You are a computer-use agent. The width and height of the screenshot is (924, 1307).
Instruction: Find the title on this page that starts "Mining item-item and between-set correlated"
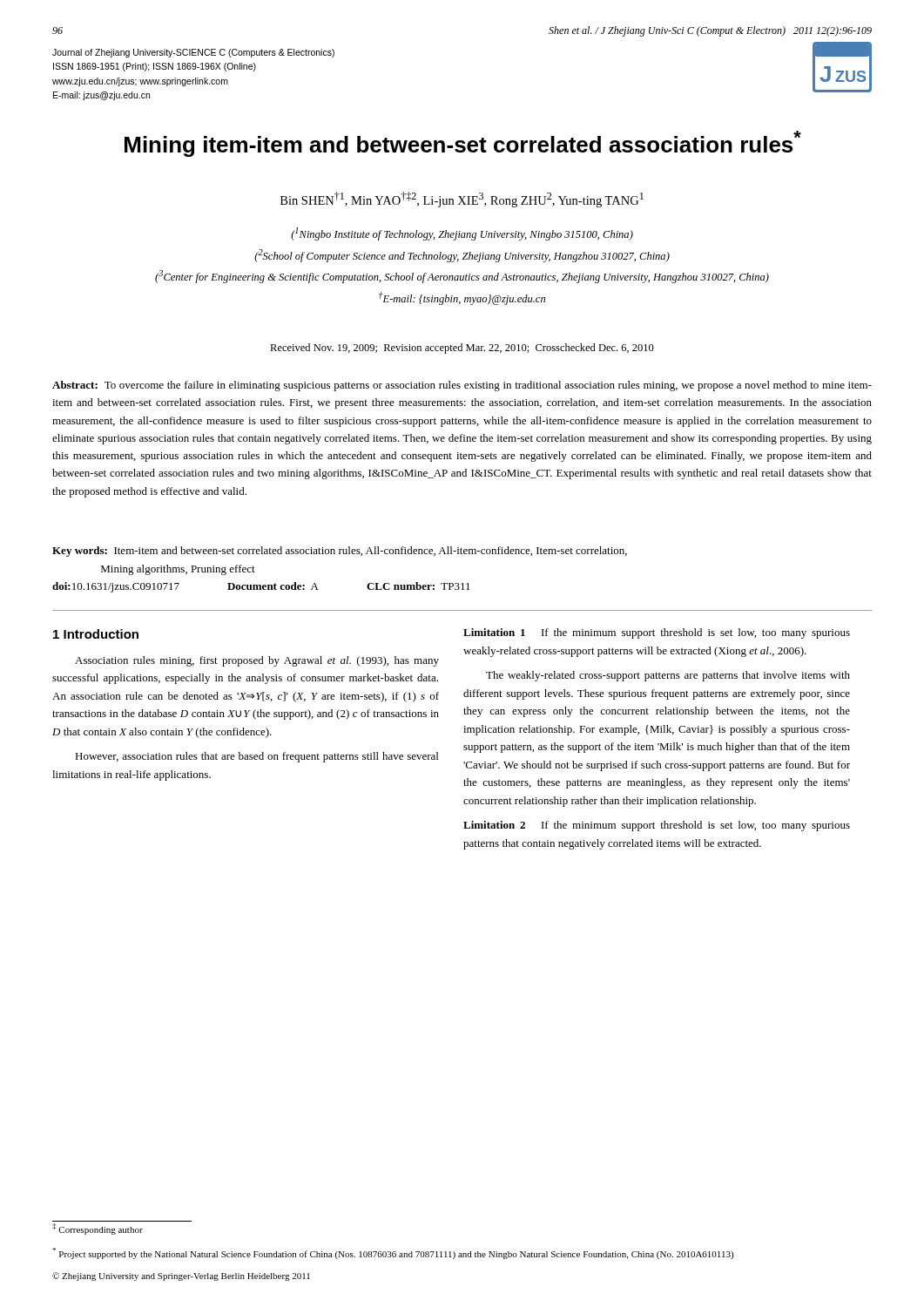[x=462, y=142]
